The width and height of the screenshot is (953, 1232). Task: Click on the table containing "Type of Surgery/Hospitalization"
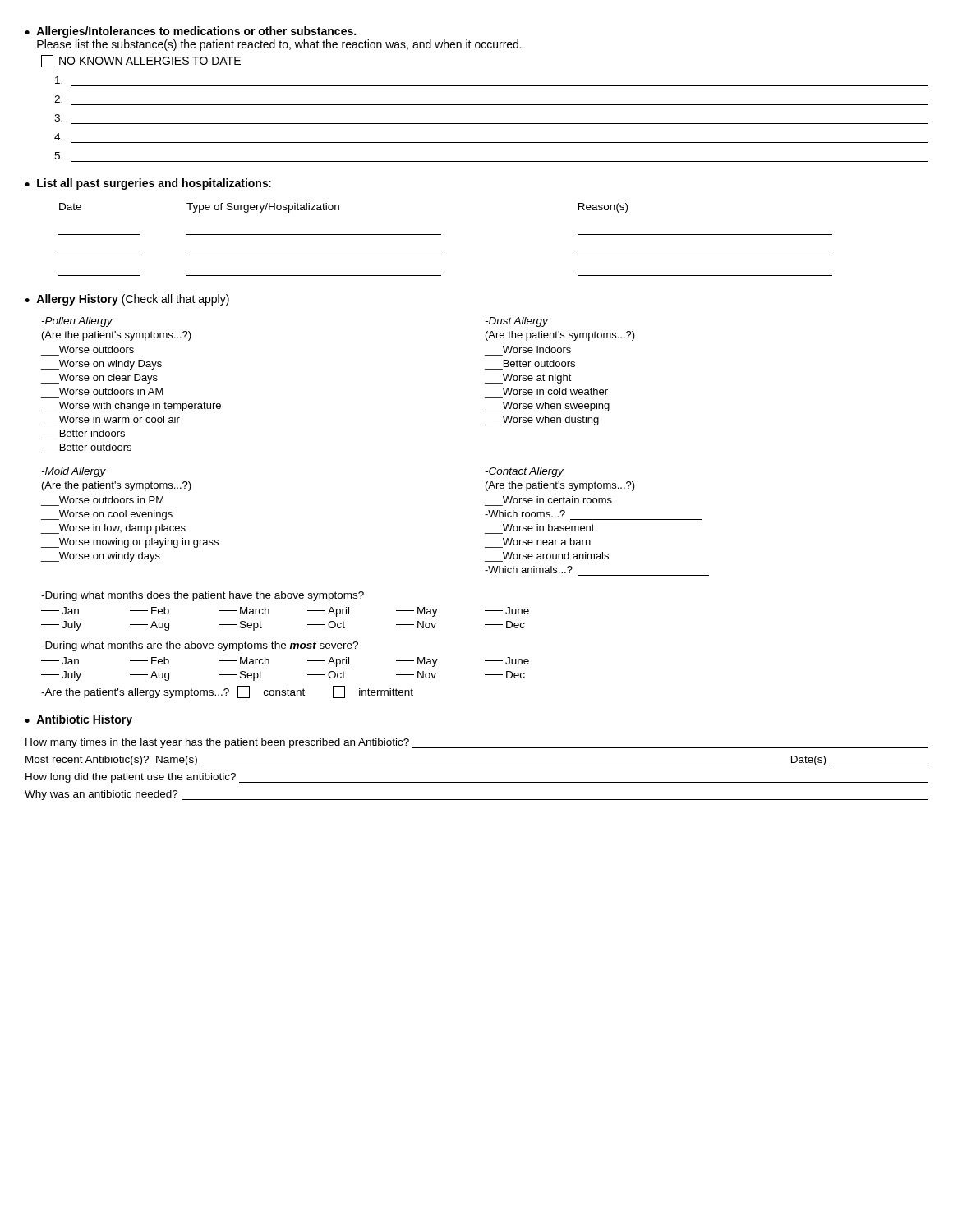485,238
